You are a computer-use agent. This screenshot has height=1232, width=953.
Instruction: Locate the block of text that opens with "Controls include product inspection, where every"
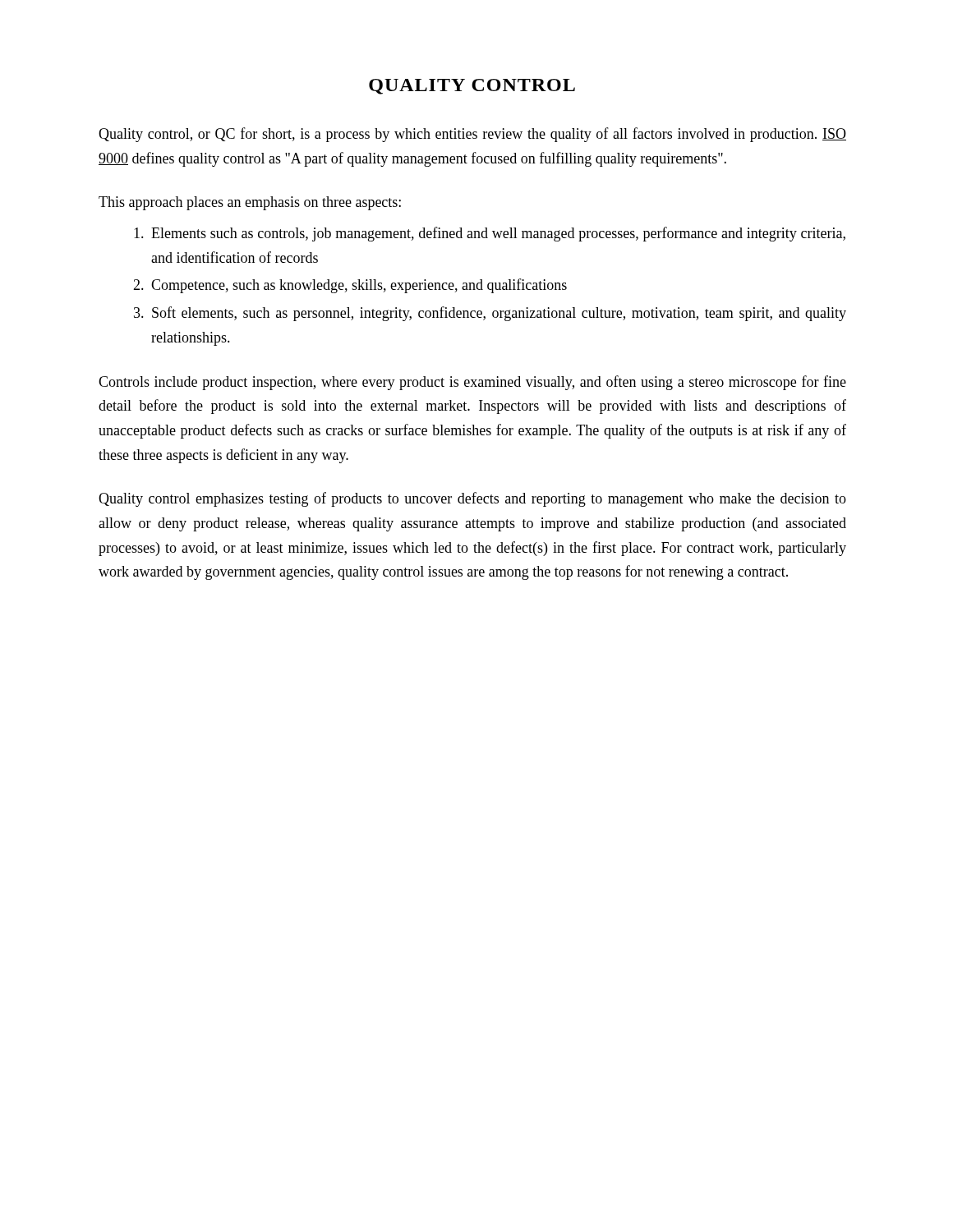click(472, 418)
